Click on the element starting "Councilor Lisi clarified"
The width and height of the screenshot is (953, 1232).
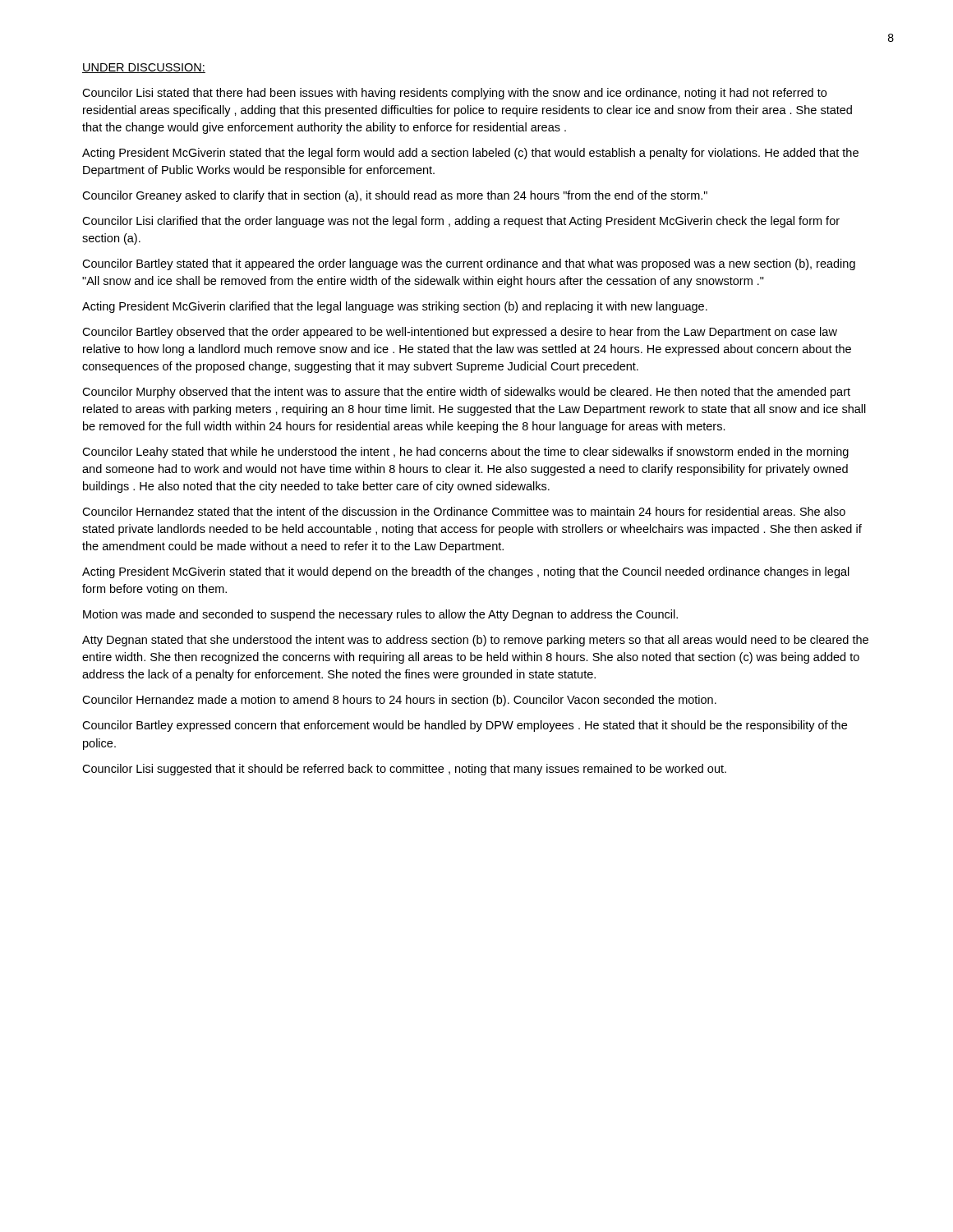pyautogui.click(x=461, y=230)
